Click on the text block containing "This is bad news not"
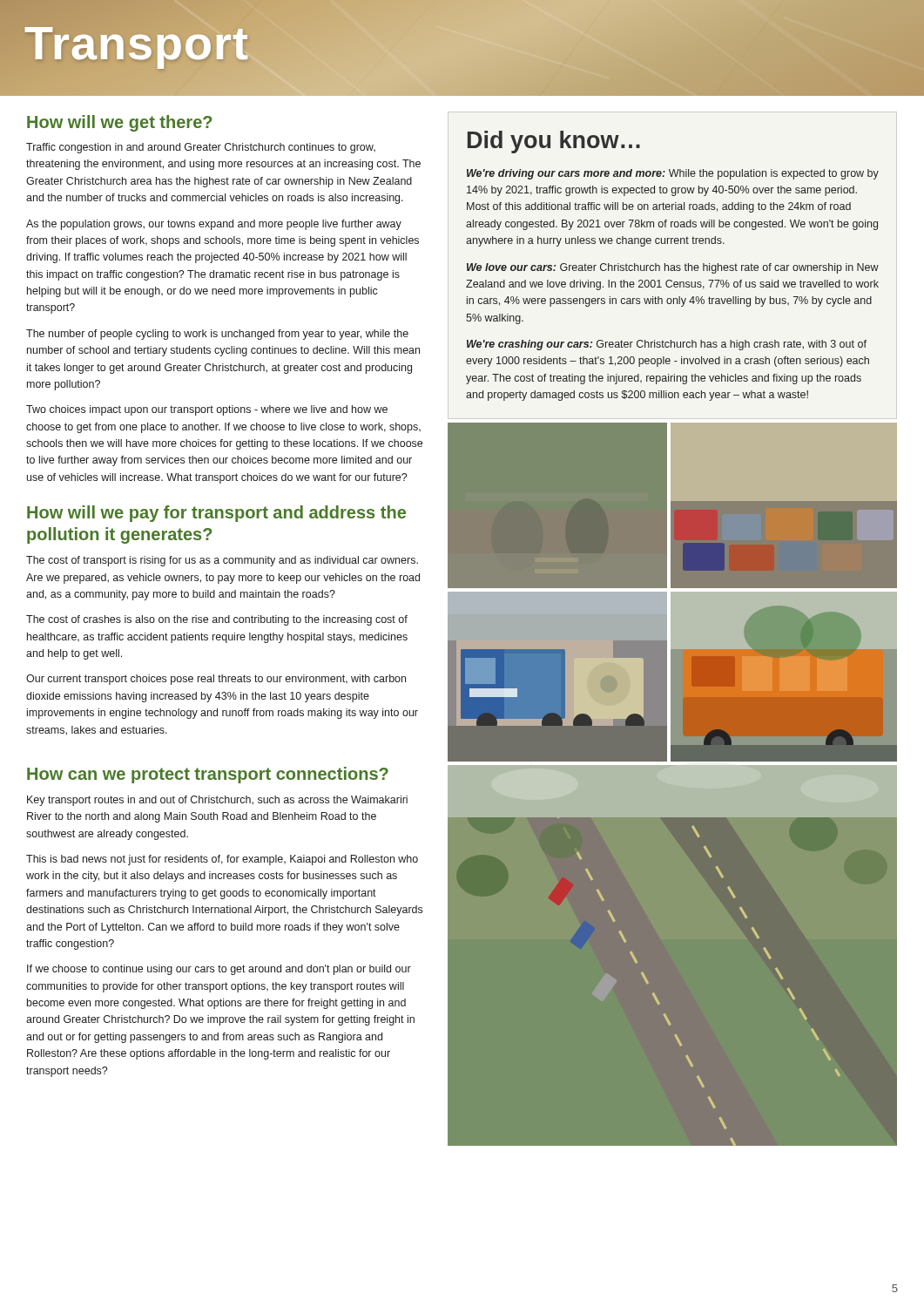924x1307 pixels. pyautogui.click(x=225, y=901)
